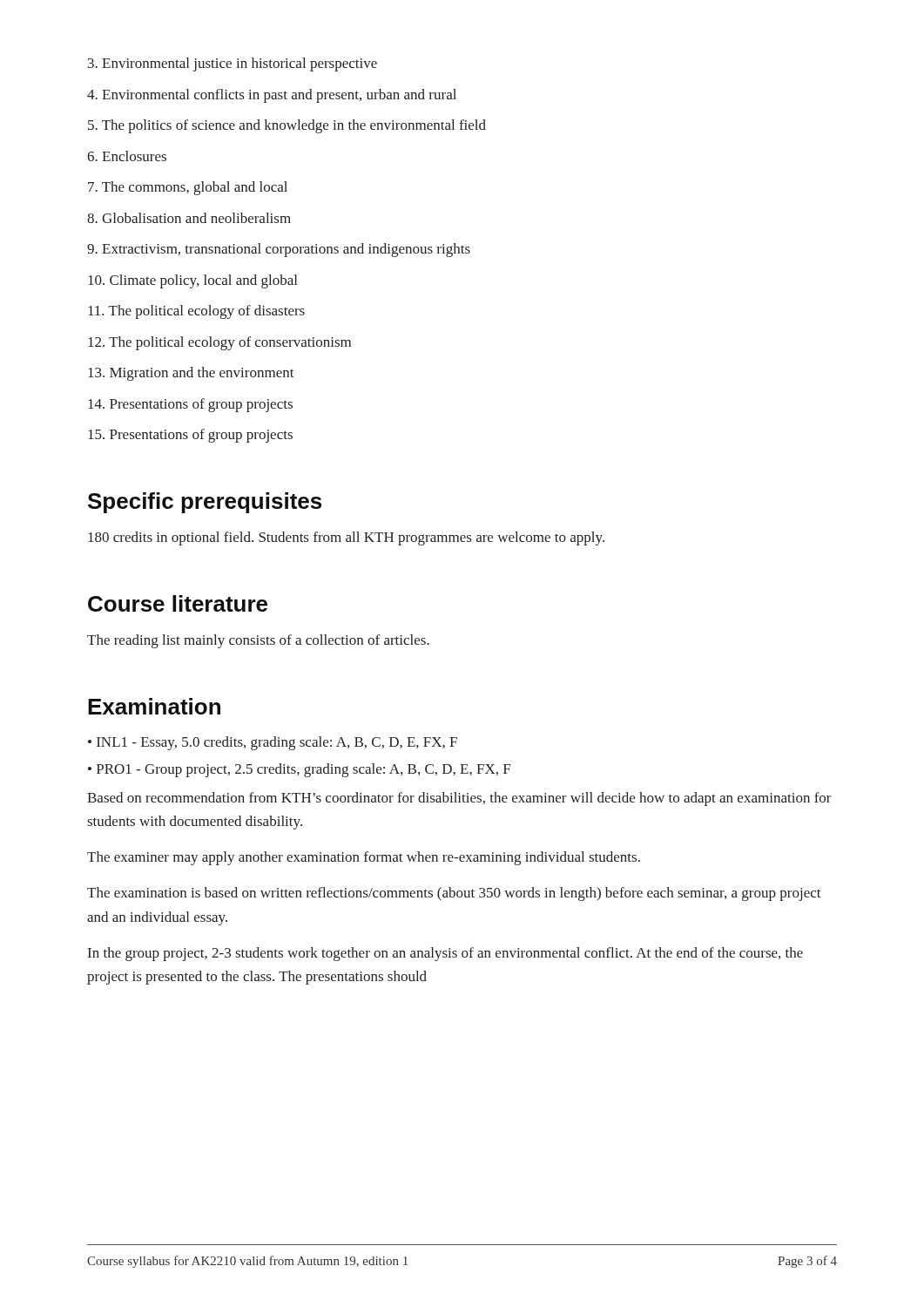Find the section header containing "Course literature"

(178, 604)
